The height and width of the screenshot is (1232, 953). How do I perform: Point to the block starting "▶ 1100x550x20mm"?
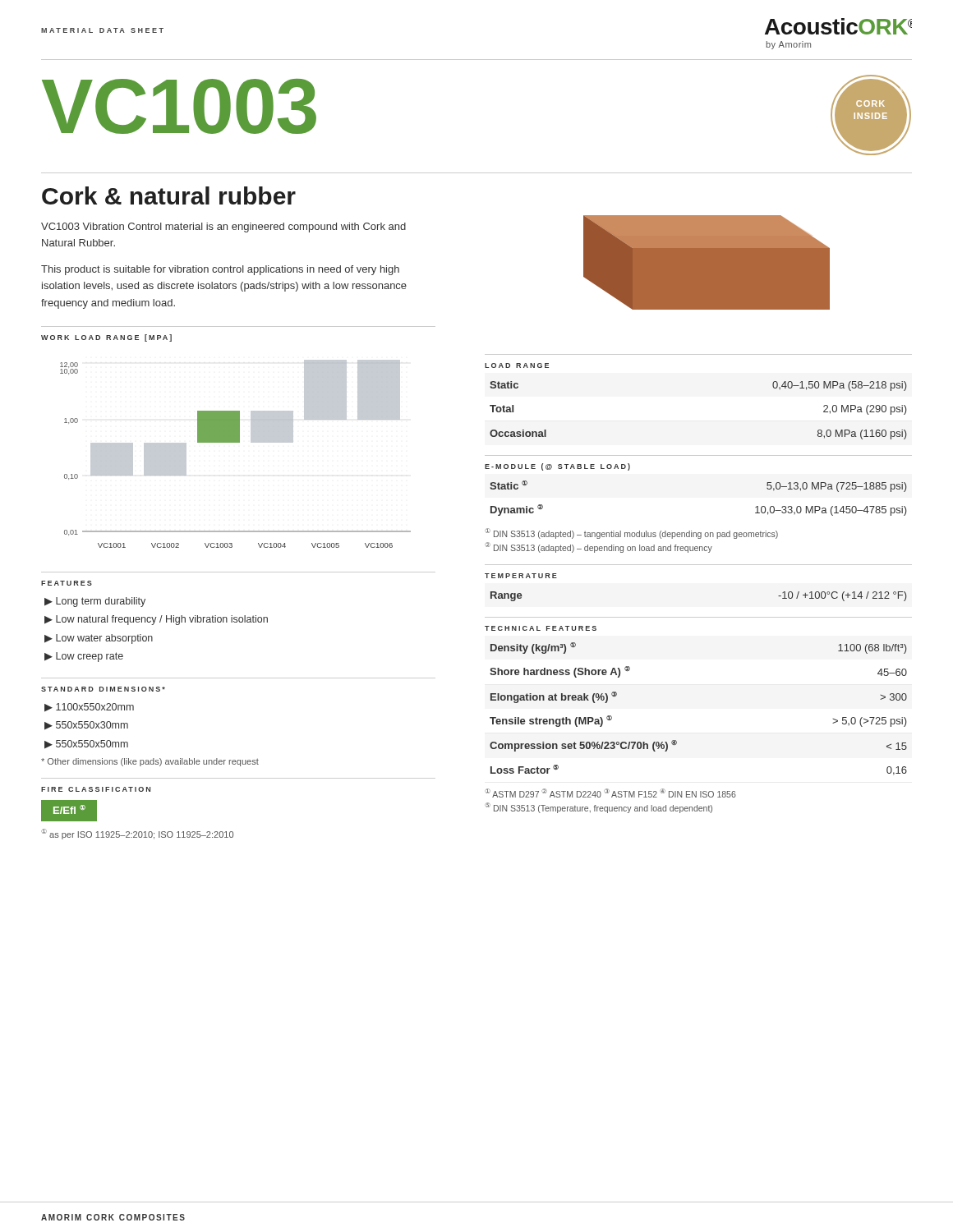[x=89, y=707]
